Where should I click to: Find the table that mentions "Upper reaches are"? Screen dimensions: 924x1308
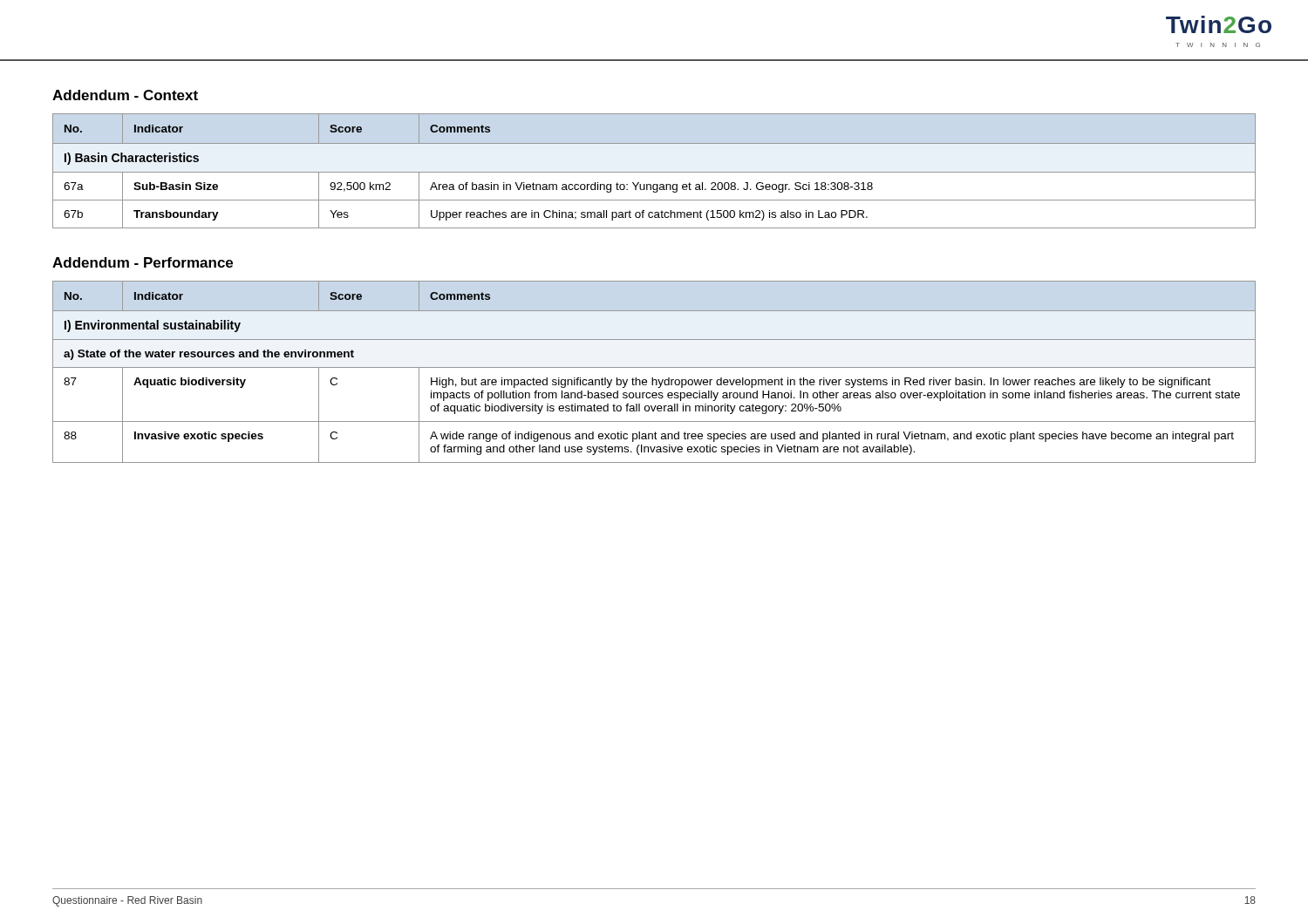(x=654, y=171)
